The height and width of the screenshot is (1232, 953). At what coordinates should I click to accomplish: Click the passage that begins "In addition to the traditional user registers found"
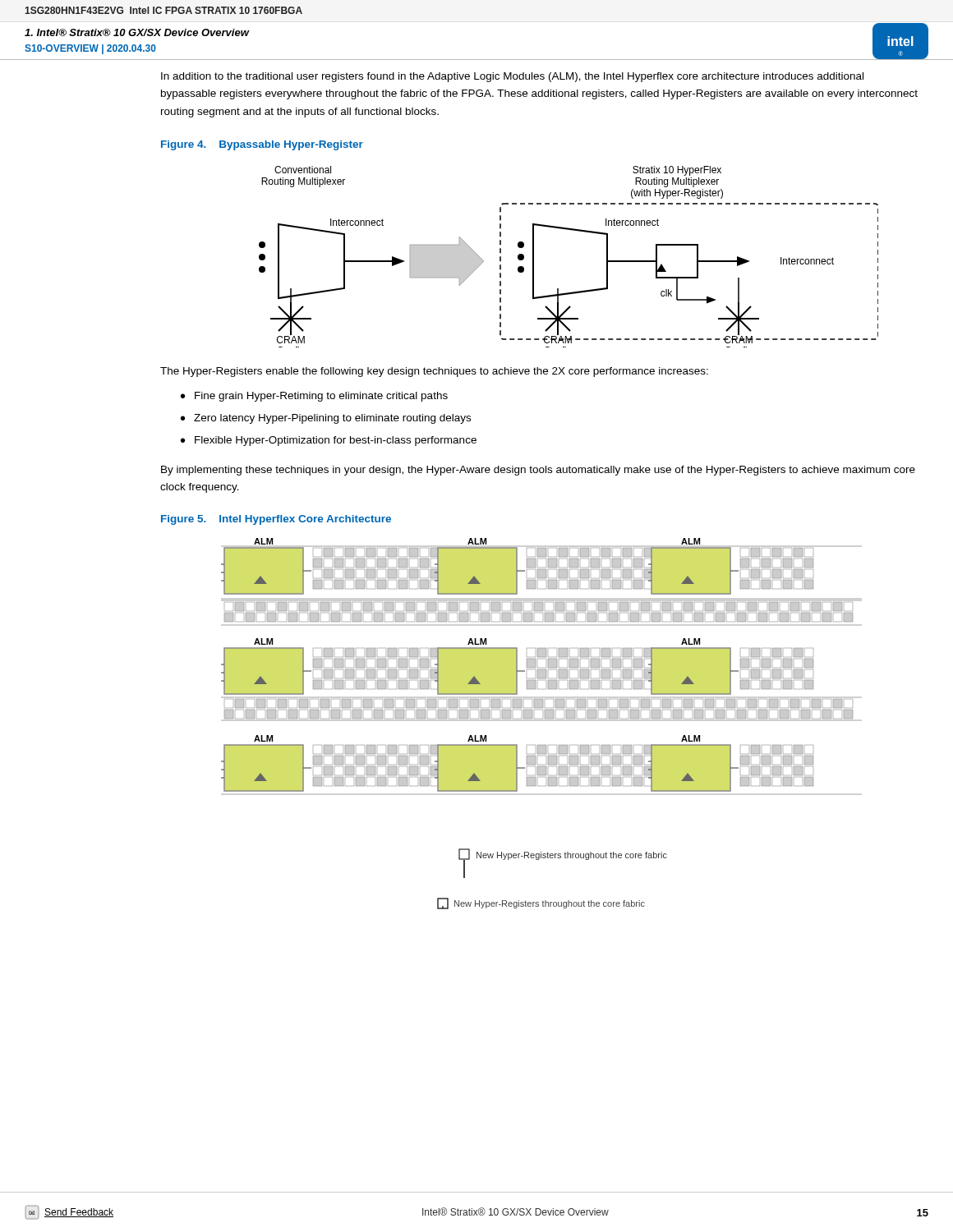539,94
